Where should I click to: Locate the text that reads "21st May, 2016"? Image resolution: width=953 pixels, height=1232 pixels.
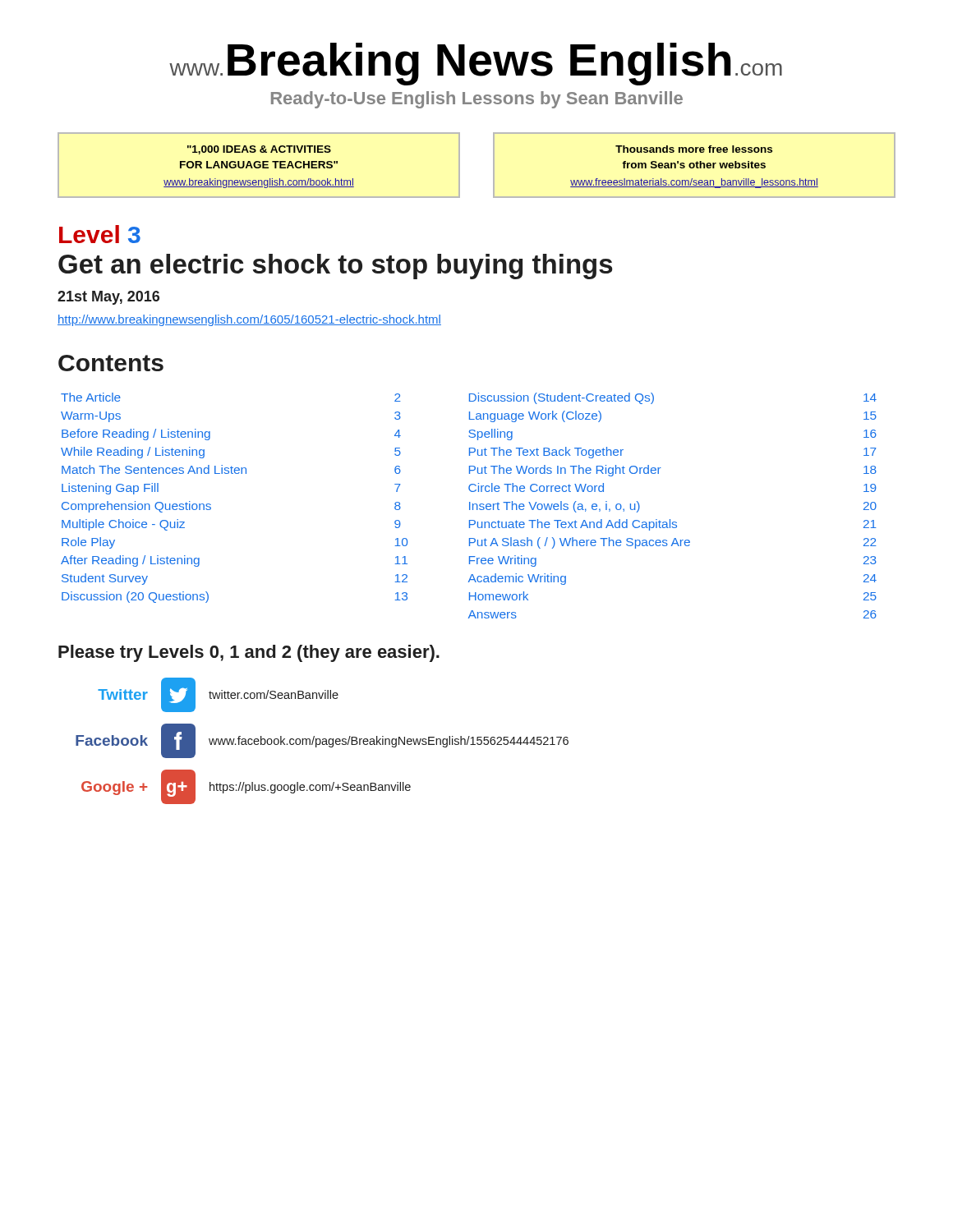click(109, 296)
